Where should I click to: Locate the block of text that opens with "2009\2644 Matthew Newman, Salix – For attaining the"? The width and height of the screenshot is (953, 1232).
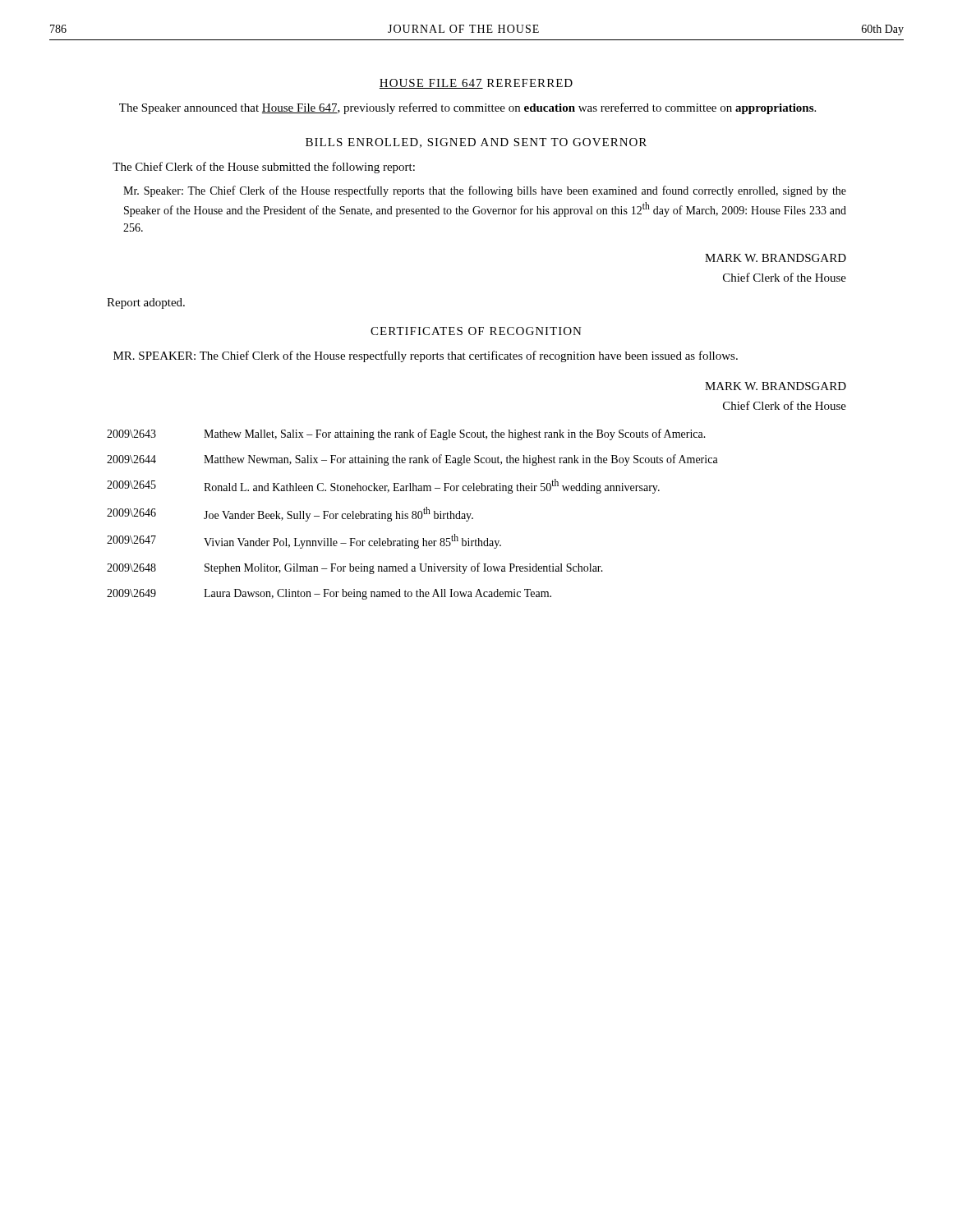tap(476, 460)
